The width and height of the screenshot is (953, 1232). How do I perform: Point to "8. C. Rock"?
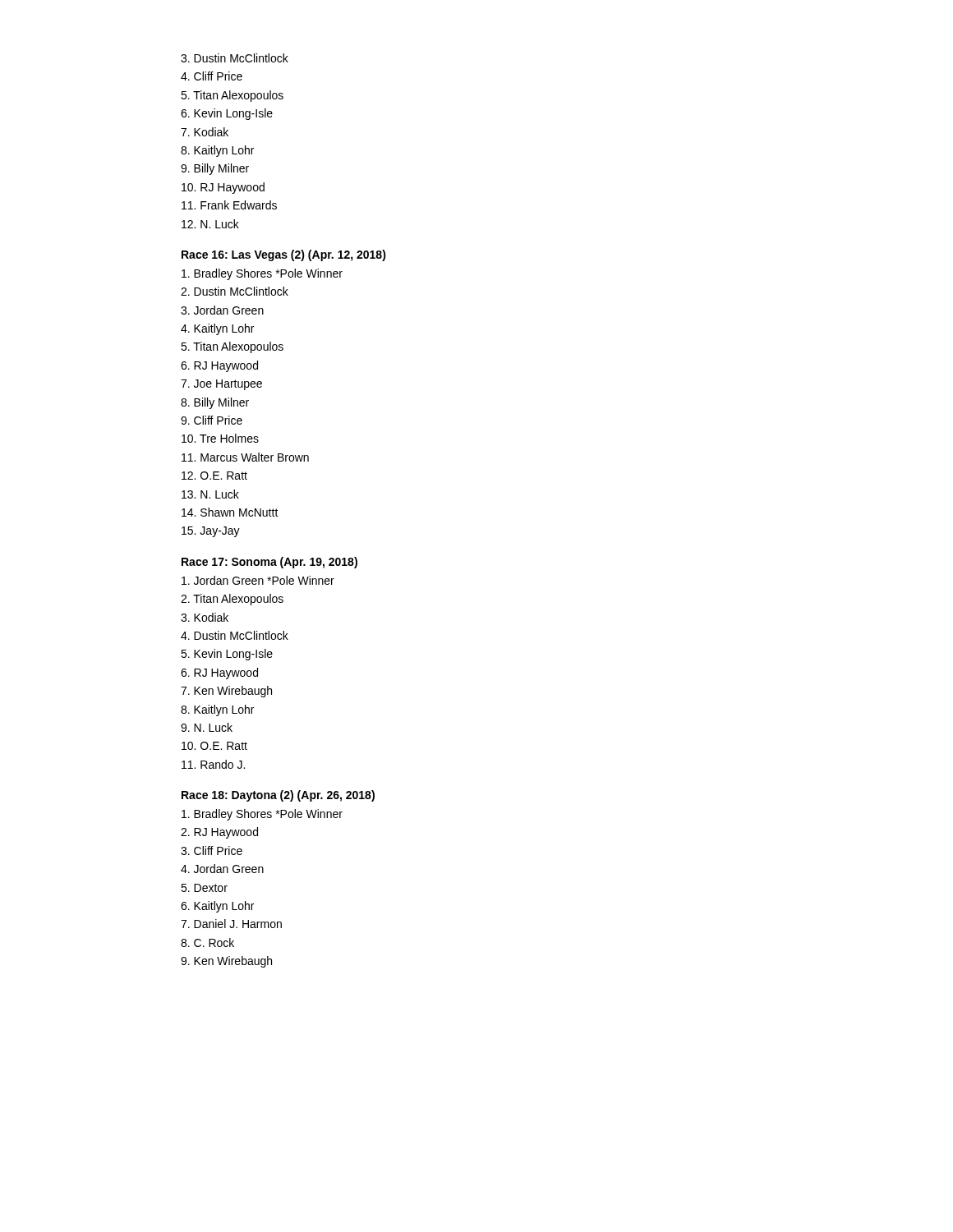pos(208,943)
